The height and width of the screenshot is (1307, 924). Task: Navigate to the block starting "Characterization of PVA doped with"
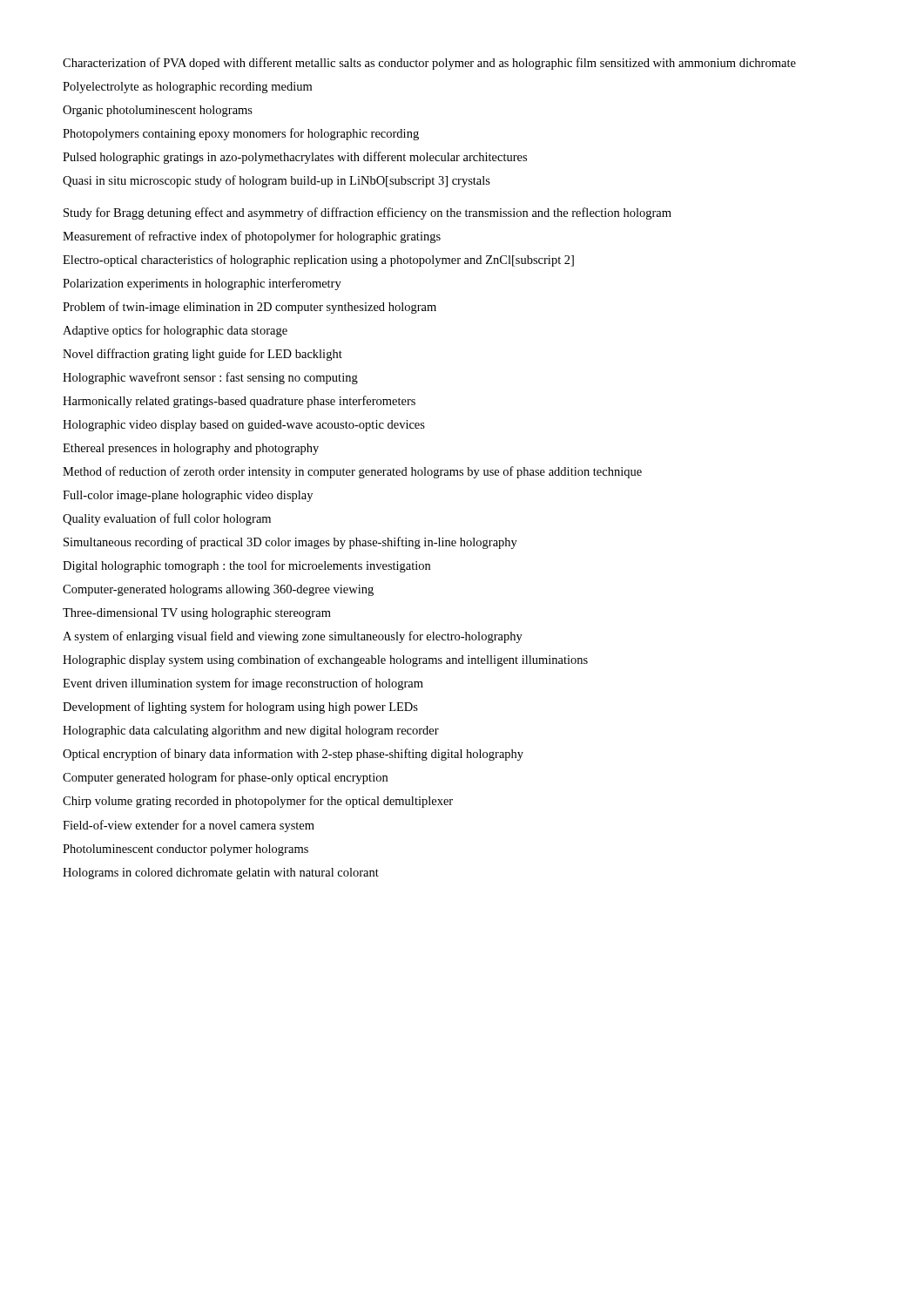429,63
